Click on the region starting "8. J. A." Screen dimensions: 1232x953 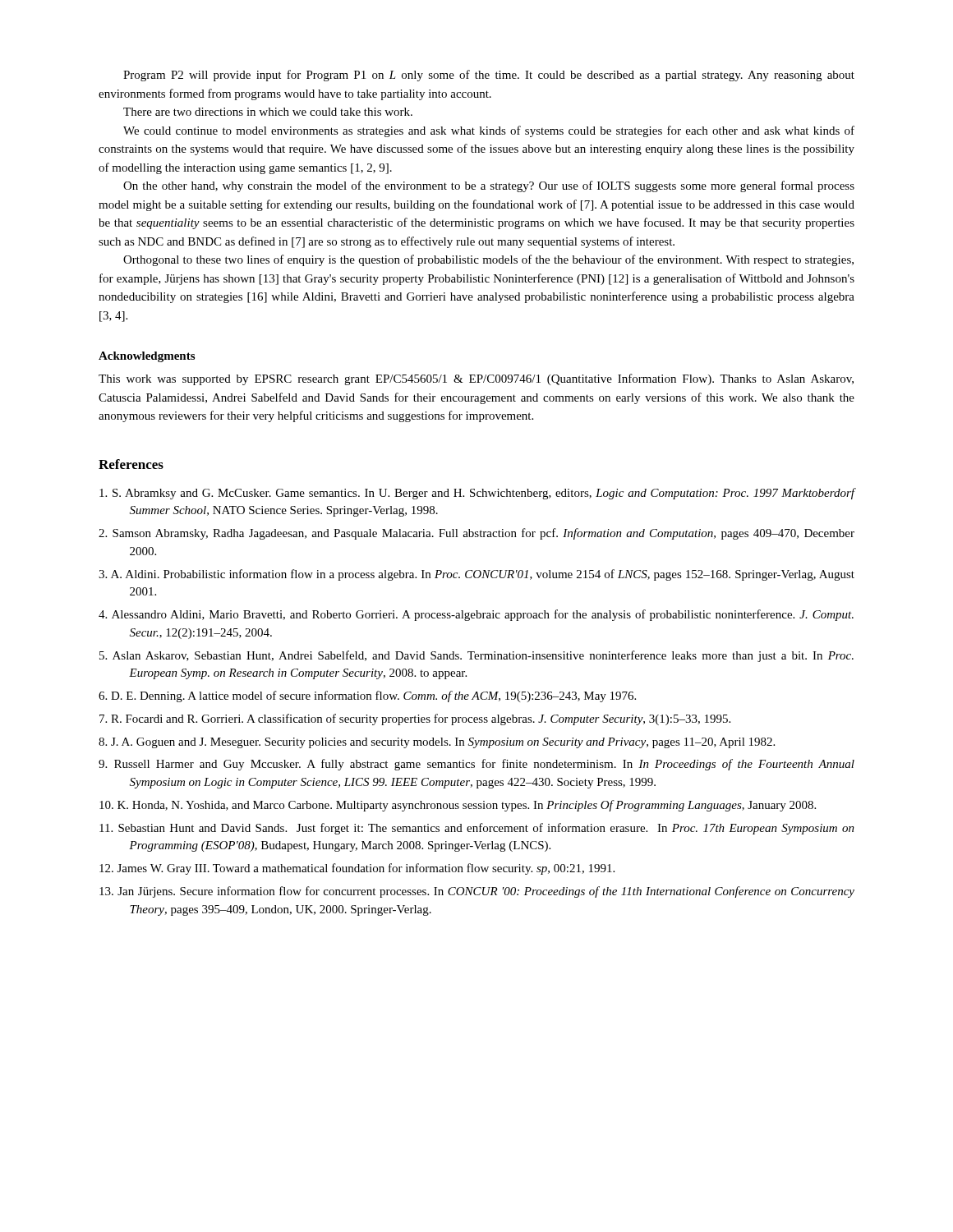point(437,741)
